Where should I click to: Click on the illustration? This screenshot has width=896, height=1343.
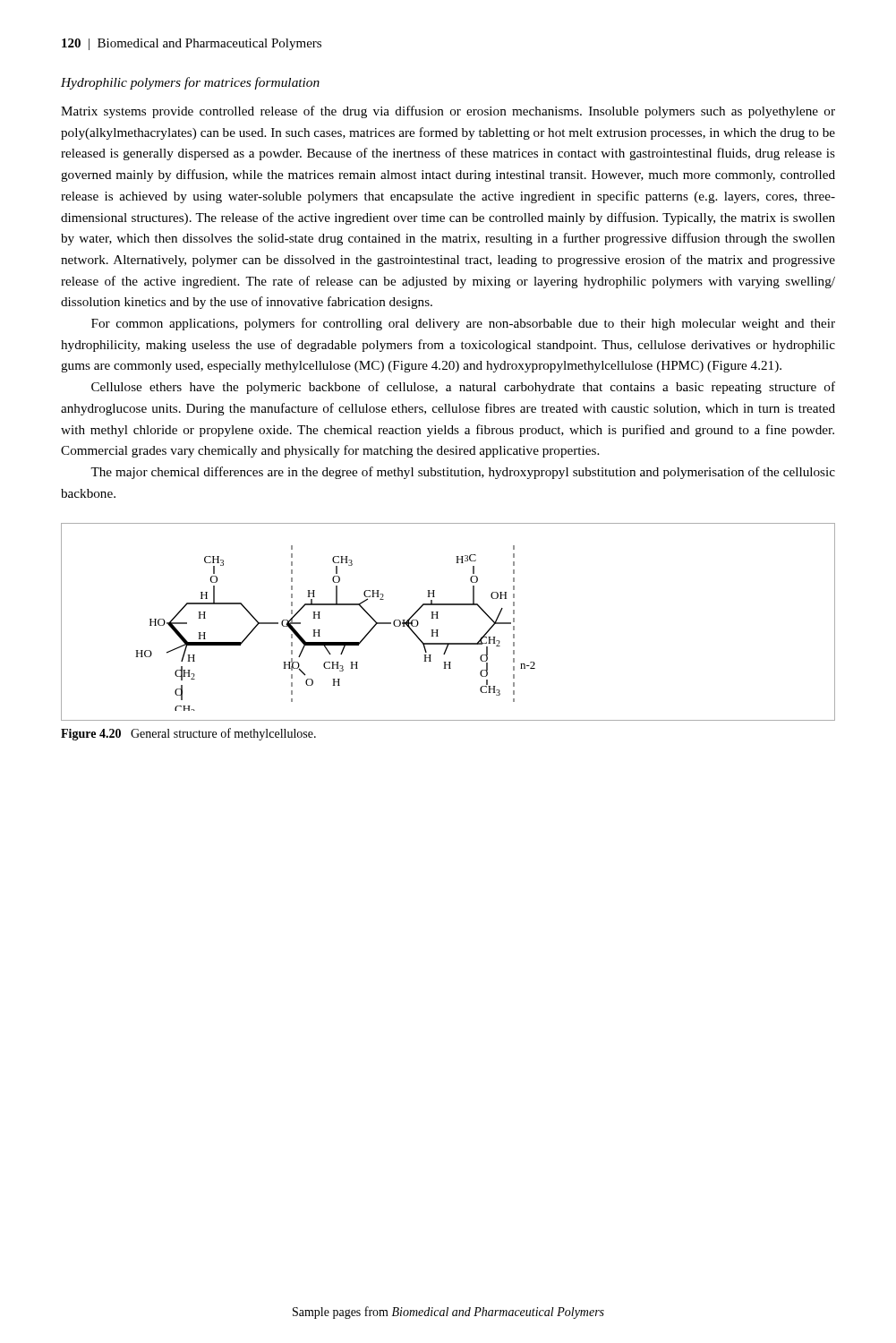click(x=448, y=622)
